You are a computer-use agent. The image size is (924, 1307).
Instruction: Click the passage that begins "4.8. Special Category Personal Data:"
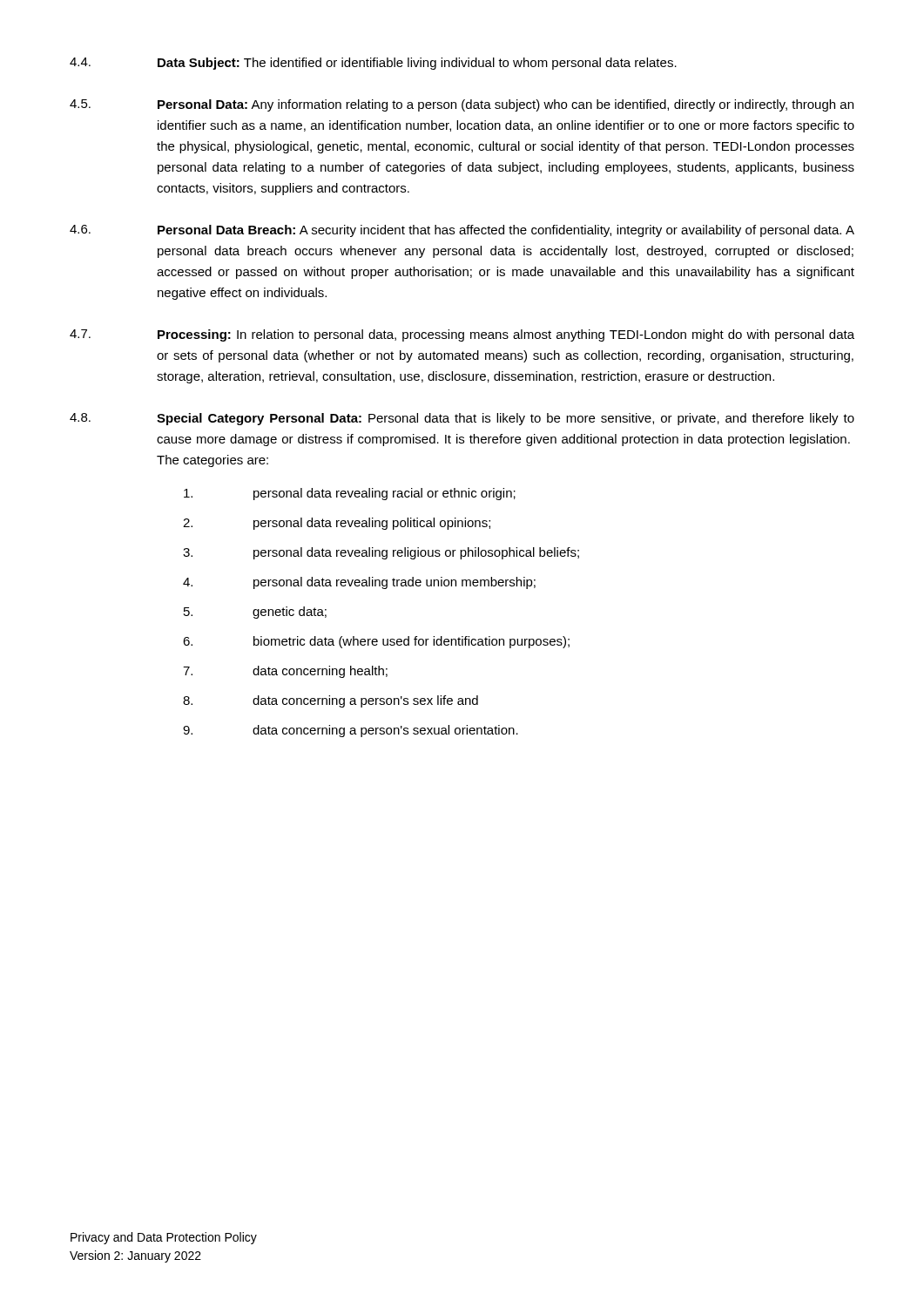click(462, 579)
